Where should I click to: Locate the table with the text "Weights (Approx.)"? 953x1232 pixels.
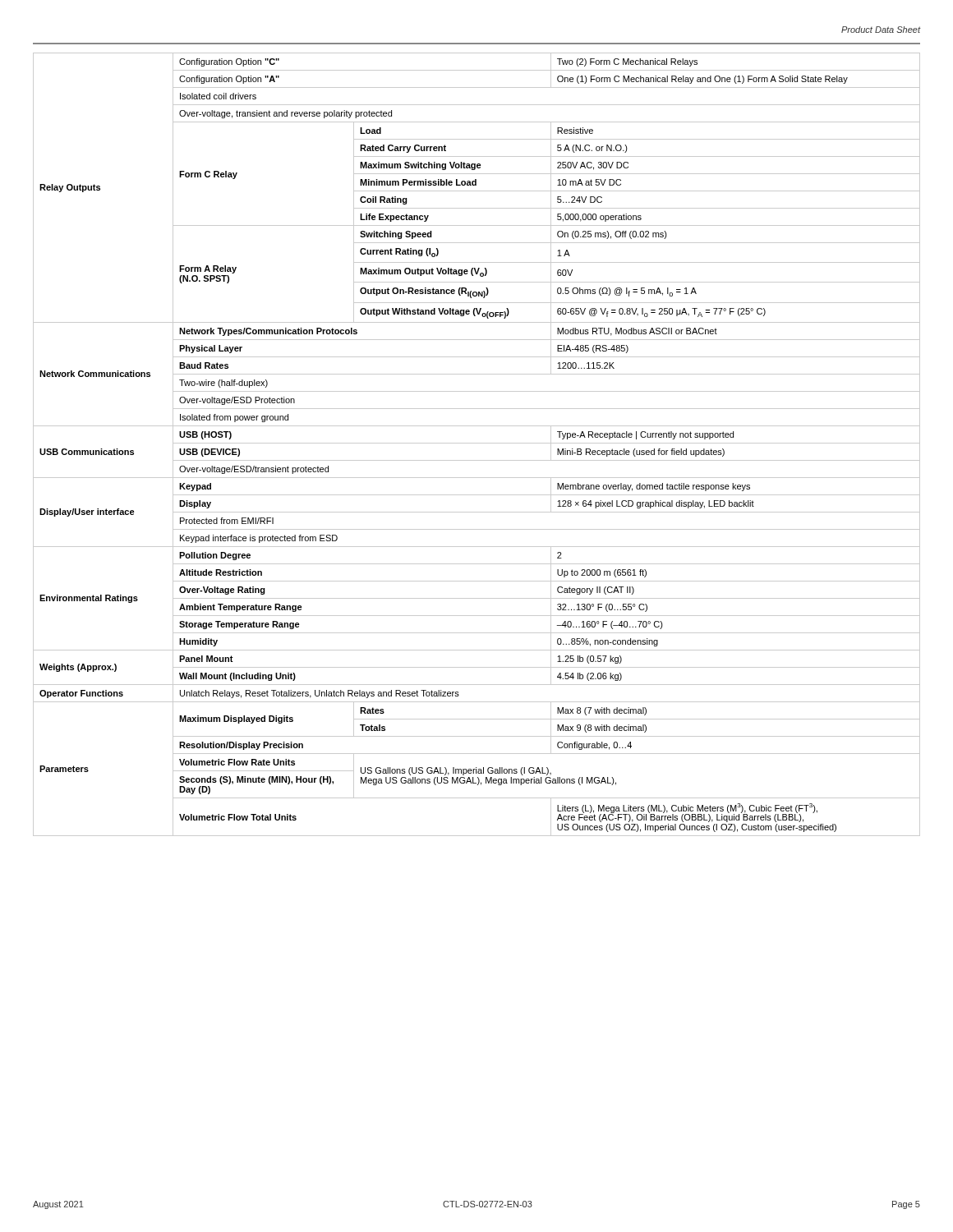pyautogui.click(x=476, y=445)
